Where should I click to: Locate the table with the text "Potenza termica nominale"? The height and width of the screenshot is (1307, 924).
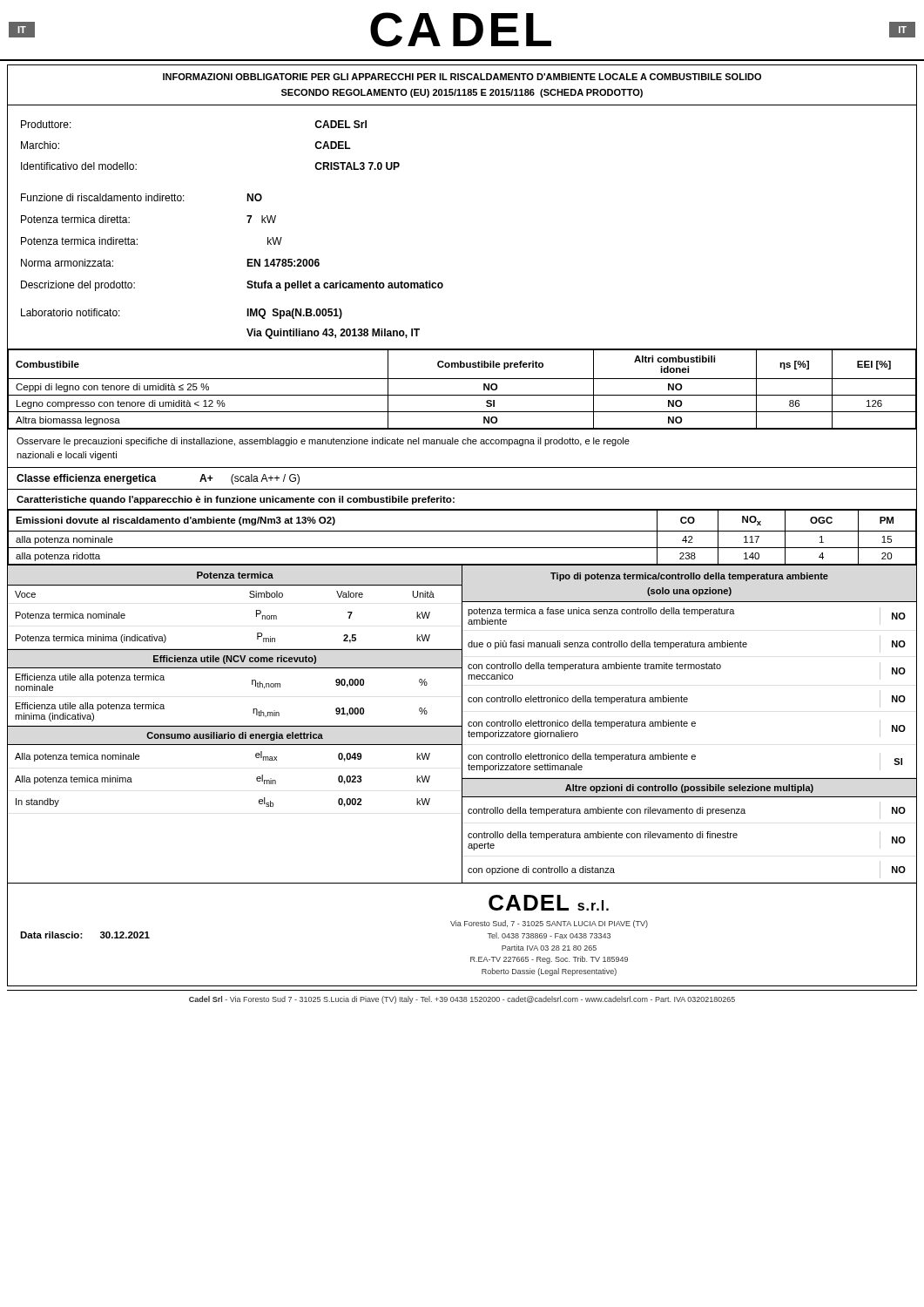(235, 627)
